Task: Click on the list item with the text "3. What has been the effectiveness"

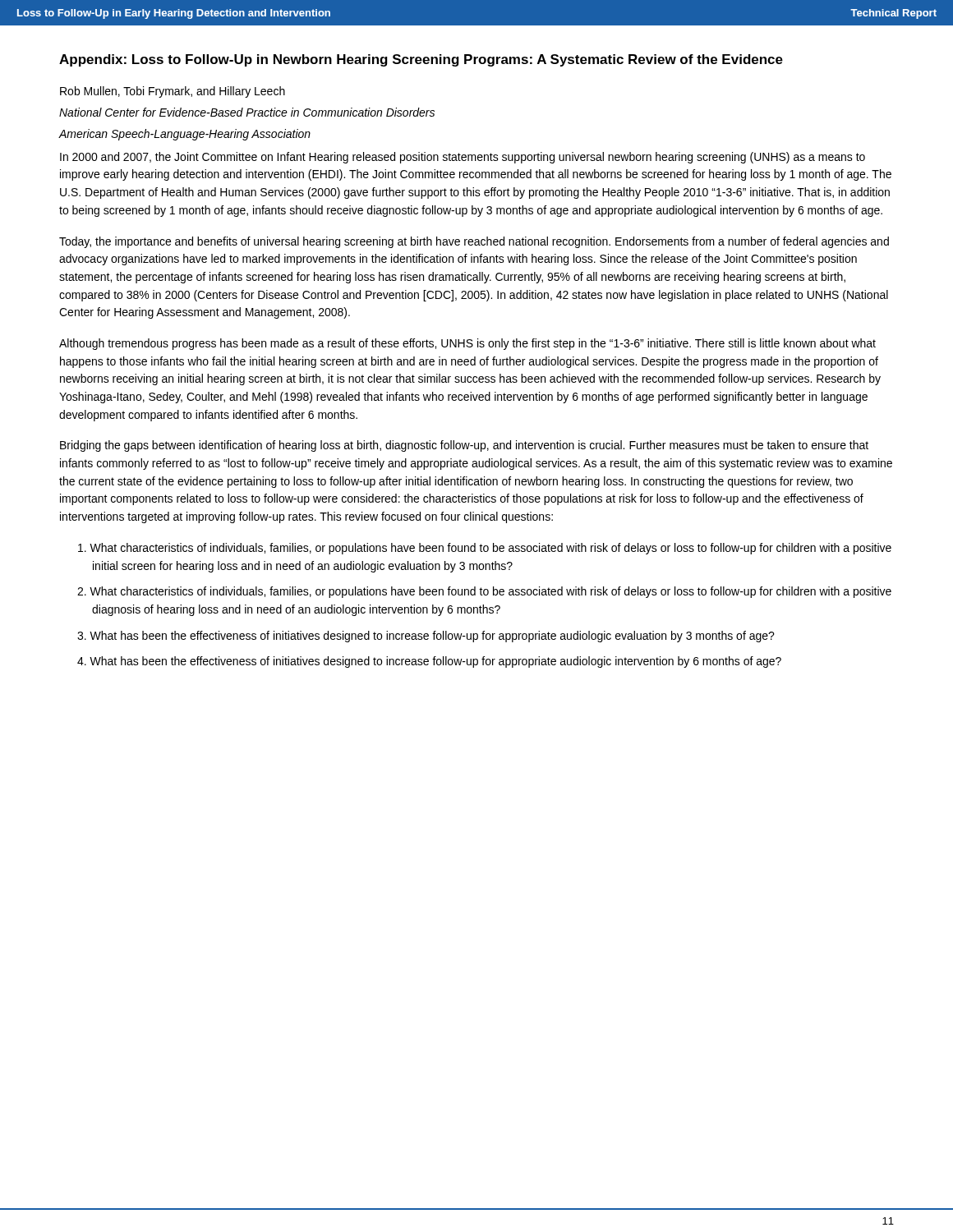Action: [426, 635]
